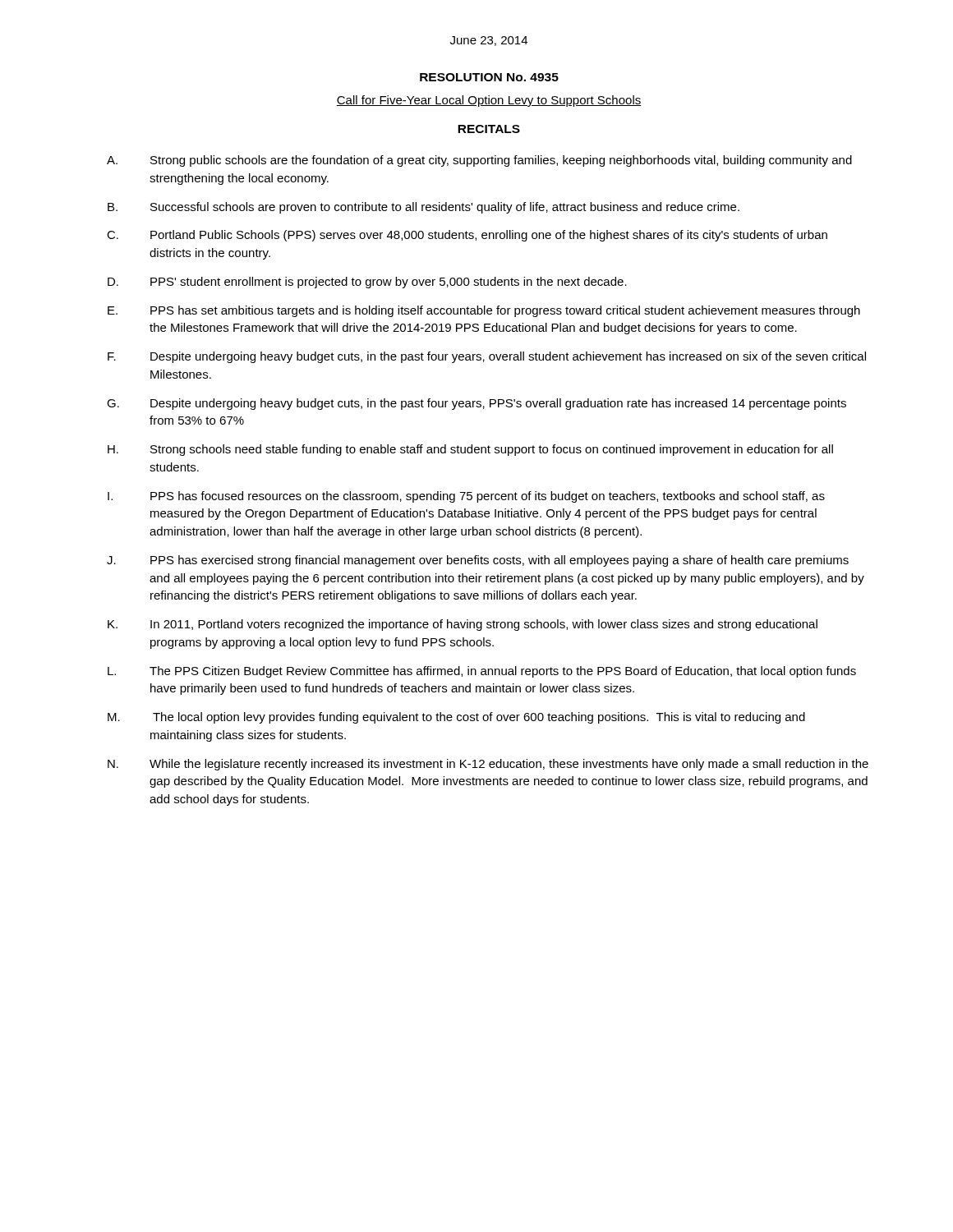Click the passage that begins "M. The local option levy provides funding"
Viewport: 953px width, 1232px height.
click(x=489, y=726)
